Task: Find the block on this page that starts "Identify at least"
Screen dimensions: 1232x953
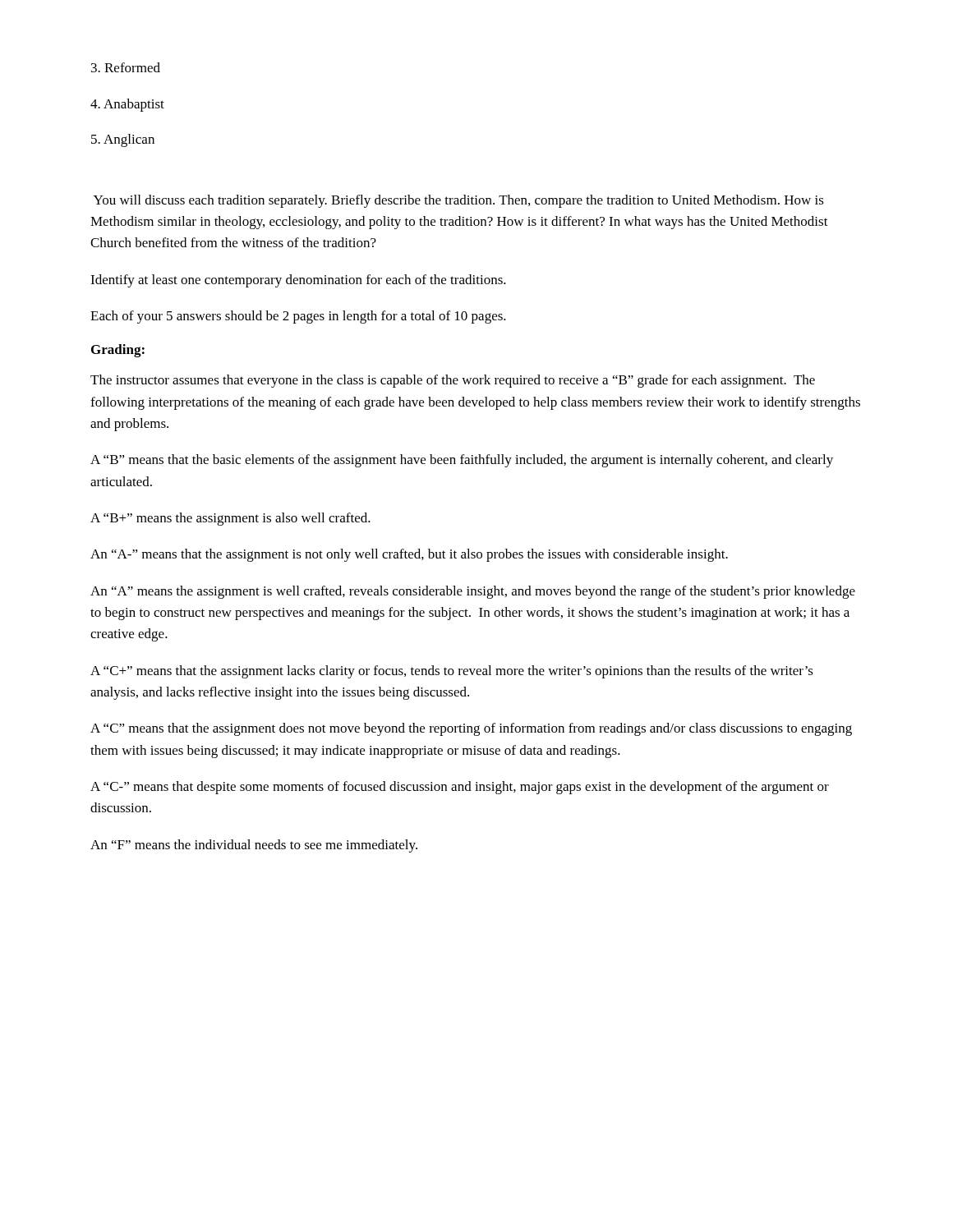Action: 298,279
